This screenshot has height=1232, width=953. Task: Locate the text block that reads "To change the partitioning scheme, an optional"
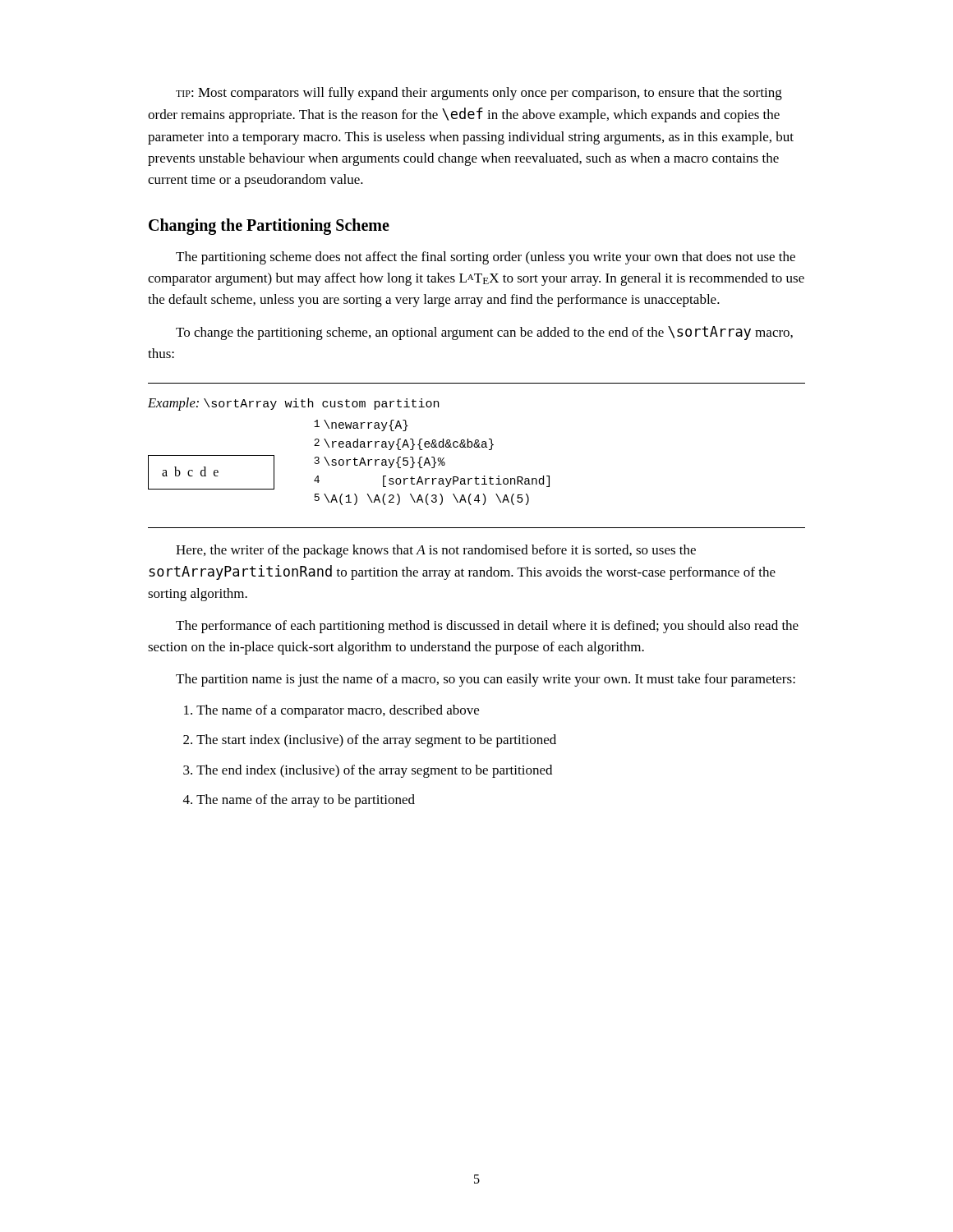(471, 342)
